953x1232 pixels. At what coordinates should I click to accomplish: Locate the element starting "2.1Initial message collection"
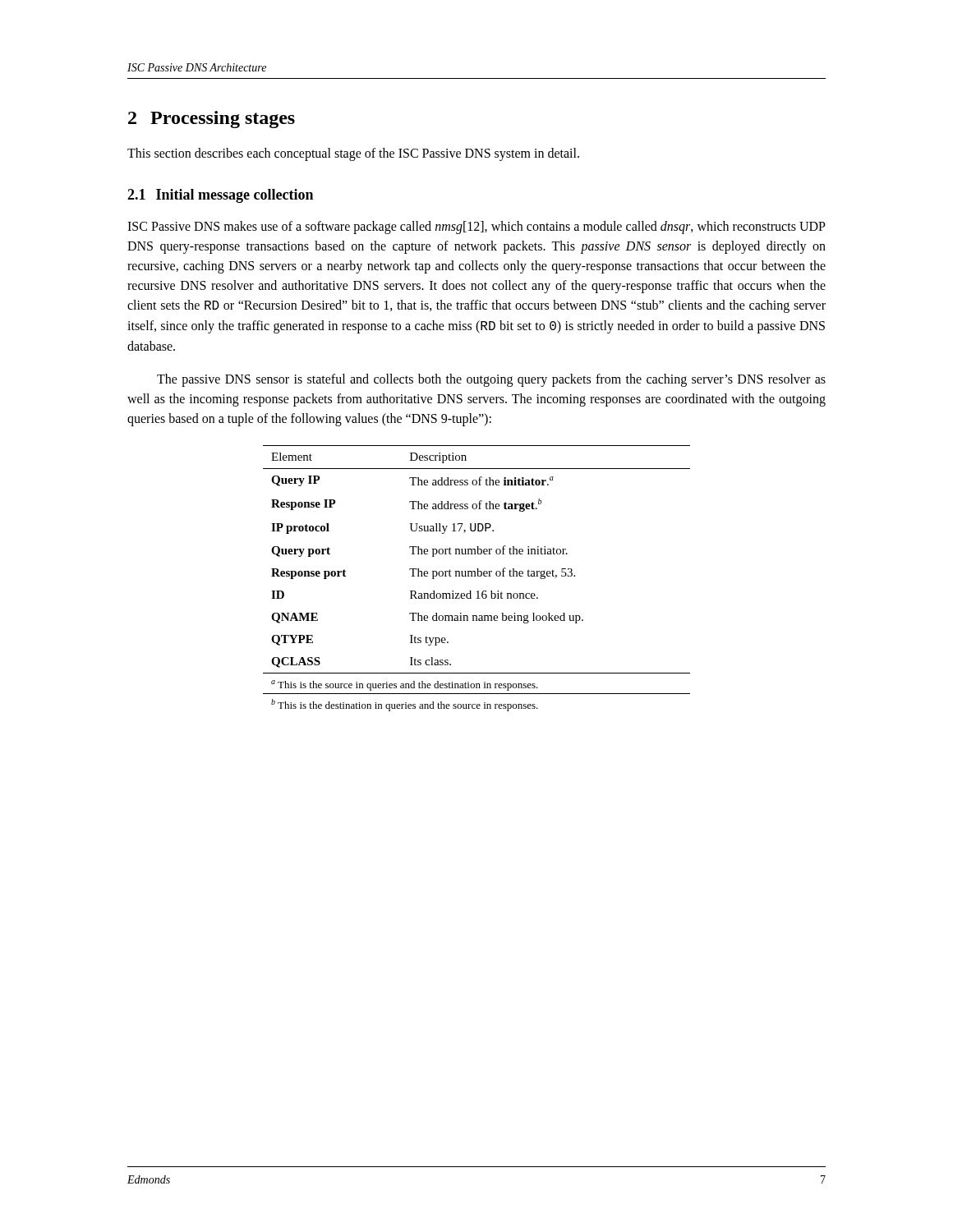click(220, 196)
